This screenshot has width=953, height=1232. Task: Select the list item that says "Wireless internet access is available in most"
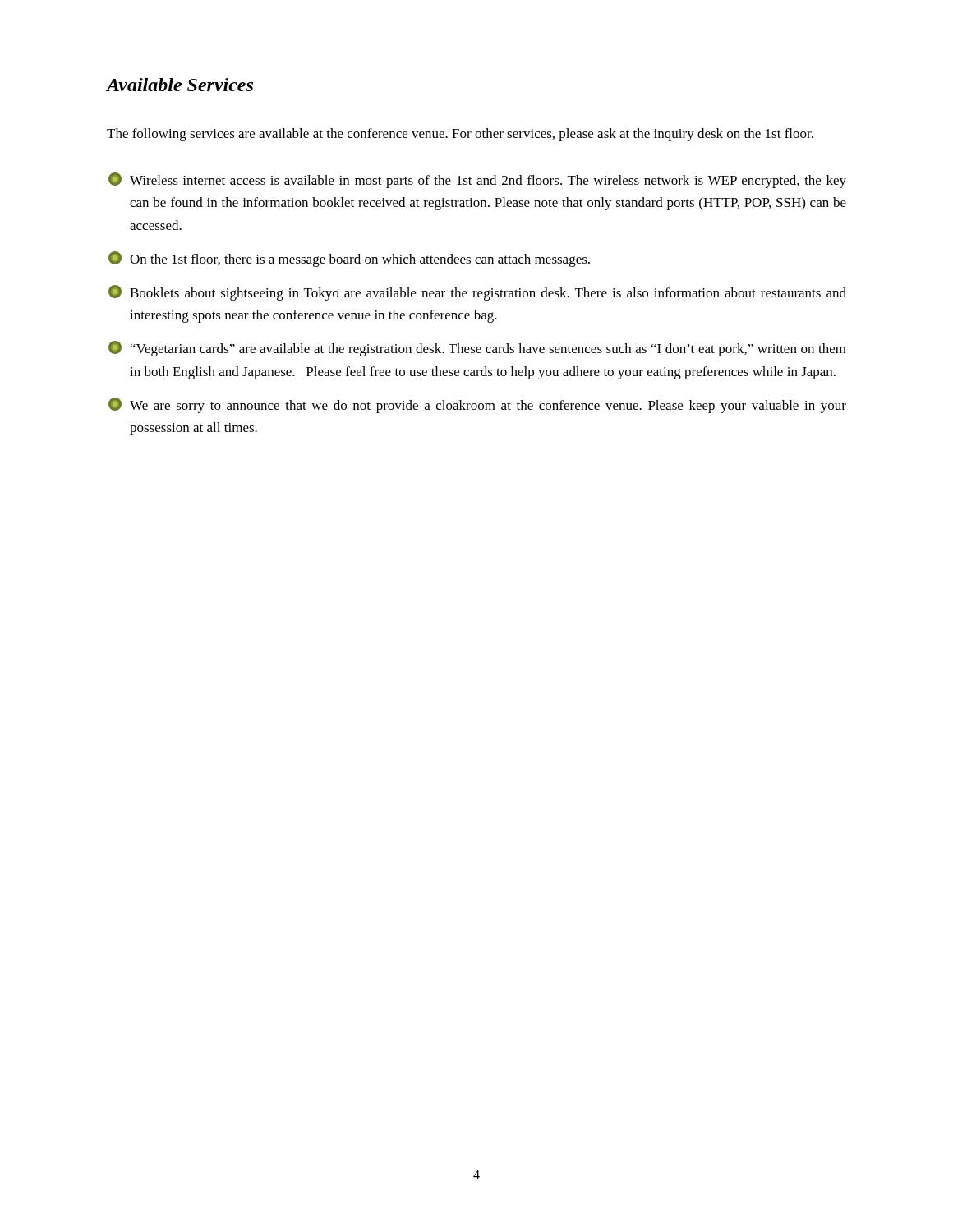476,203
